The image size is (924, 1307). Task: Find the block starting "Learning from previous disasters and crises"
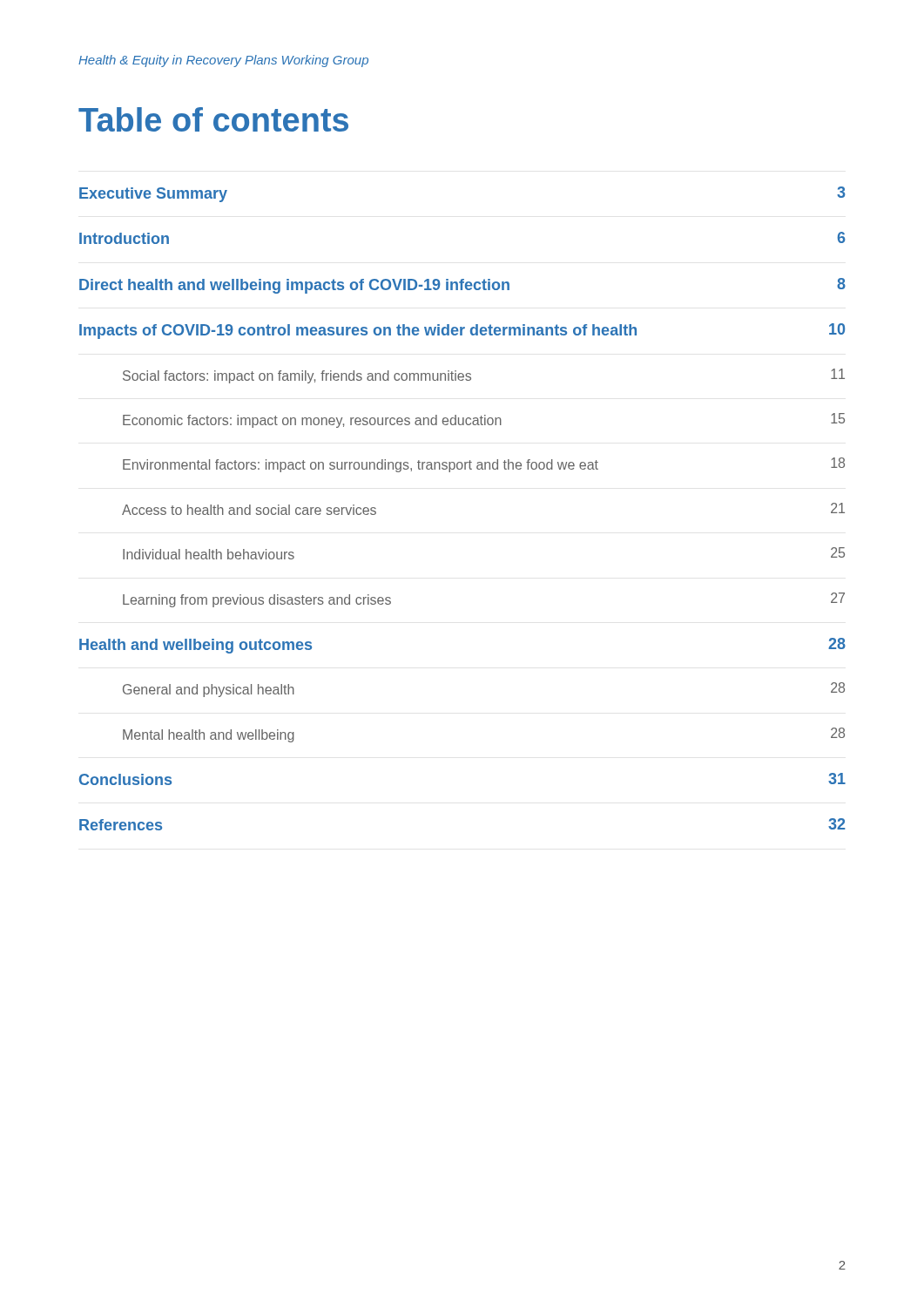256,600
